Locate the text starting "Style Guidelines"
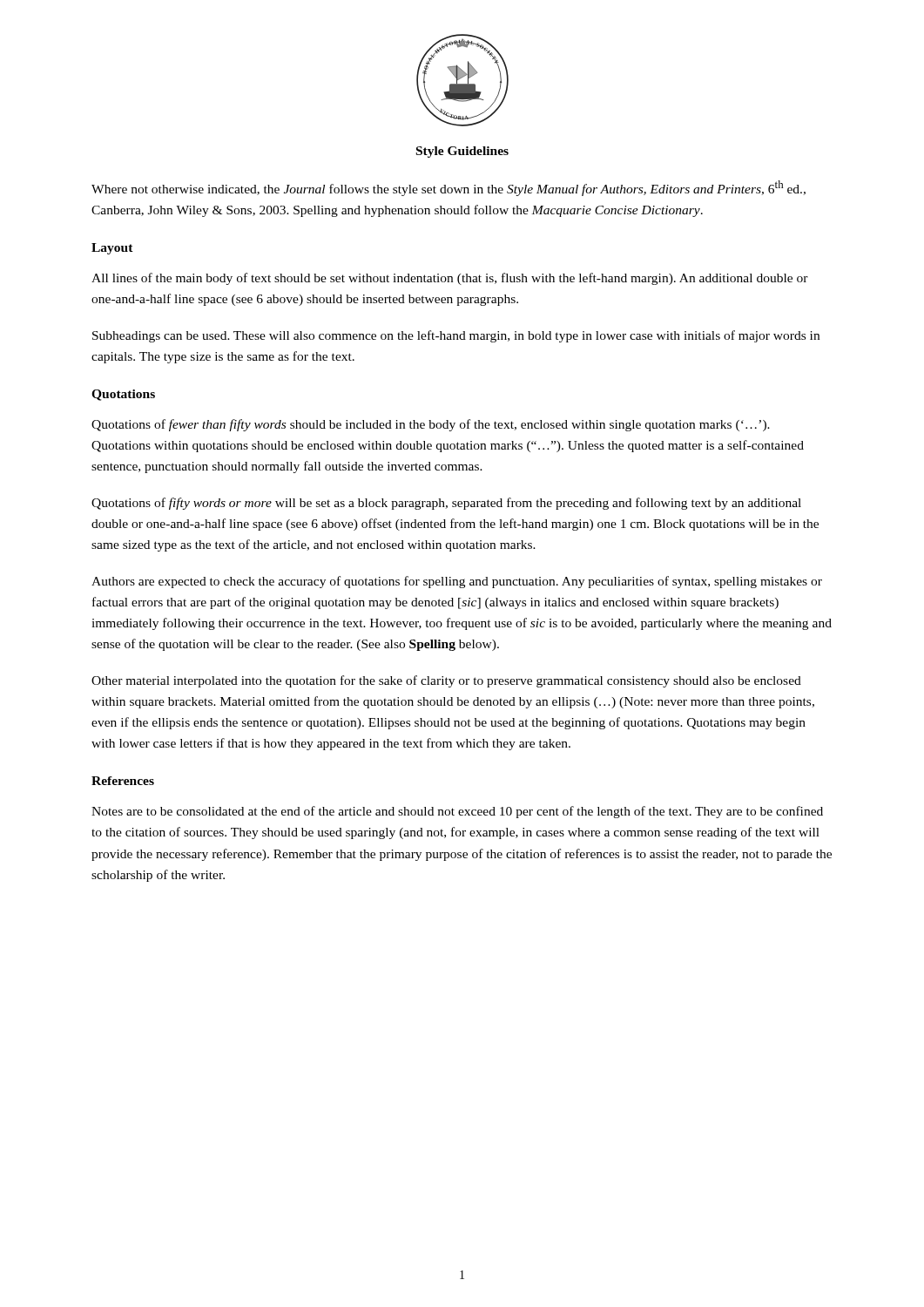 click(462, 150)
